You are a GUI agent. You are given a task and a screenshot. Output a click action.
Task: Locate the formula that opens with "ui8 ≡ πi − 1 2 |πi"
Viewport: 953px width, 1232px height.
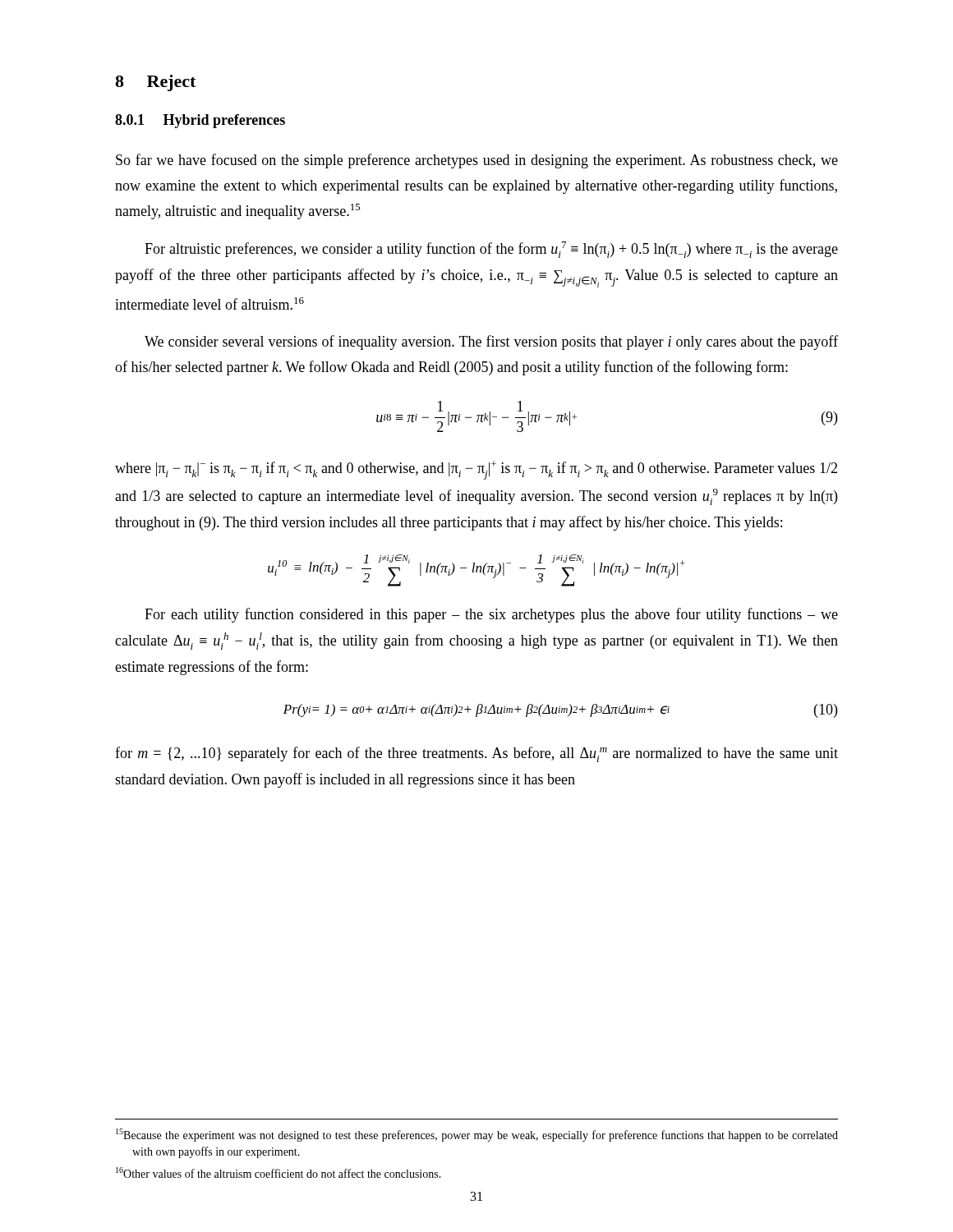pyautogui.click(x=476, y=417)
